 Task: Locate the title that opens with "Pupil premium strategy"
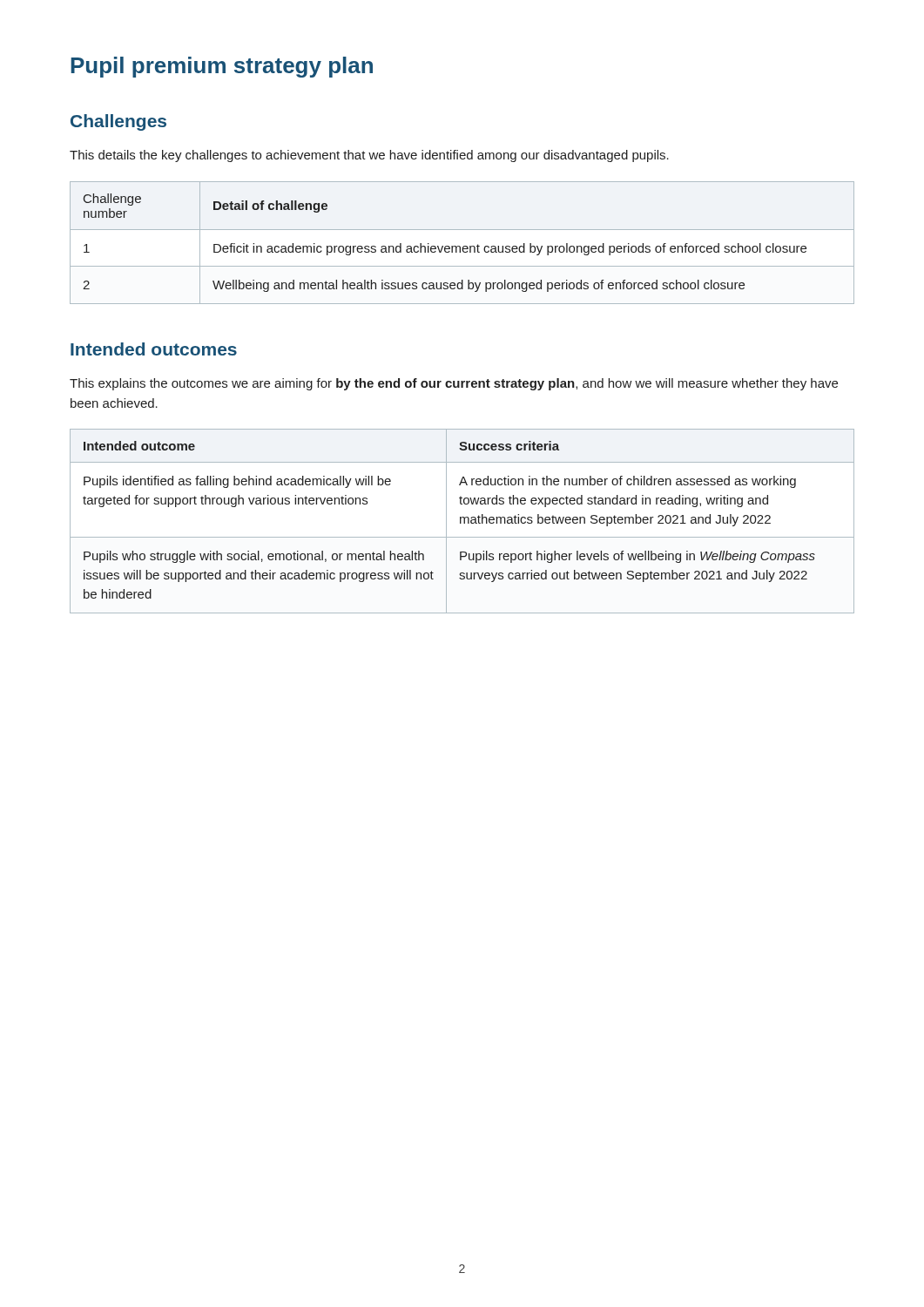(222, 67)
